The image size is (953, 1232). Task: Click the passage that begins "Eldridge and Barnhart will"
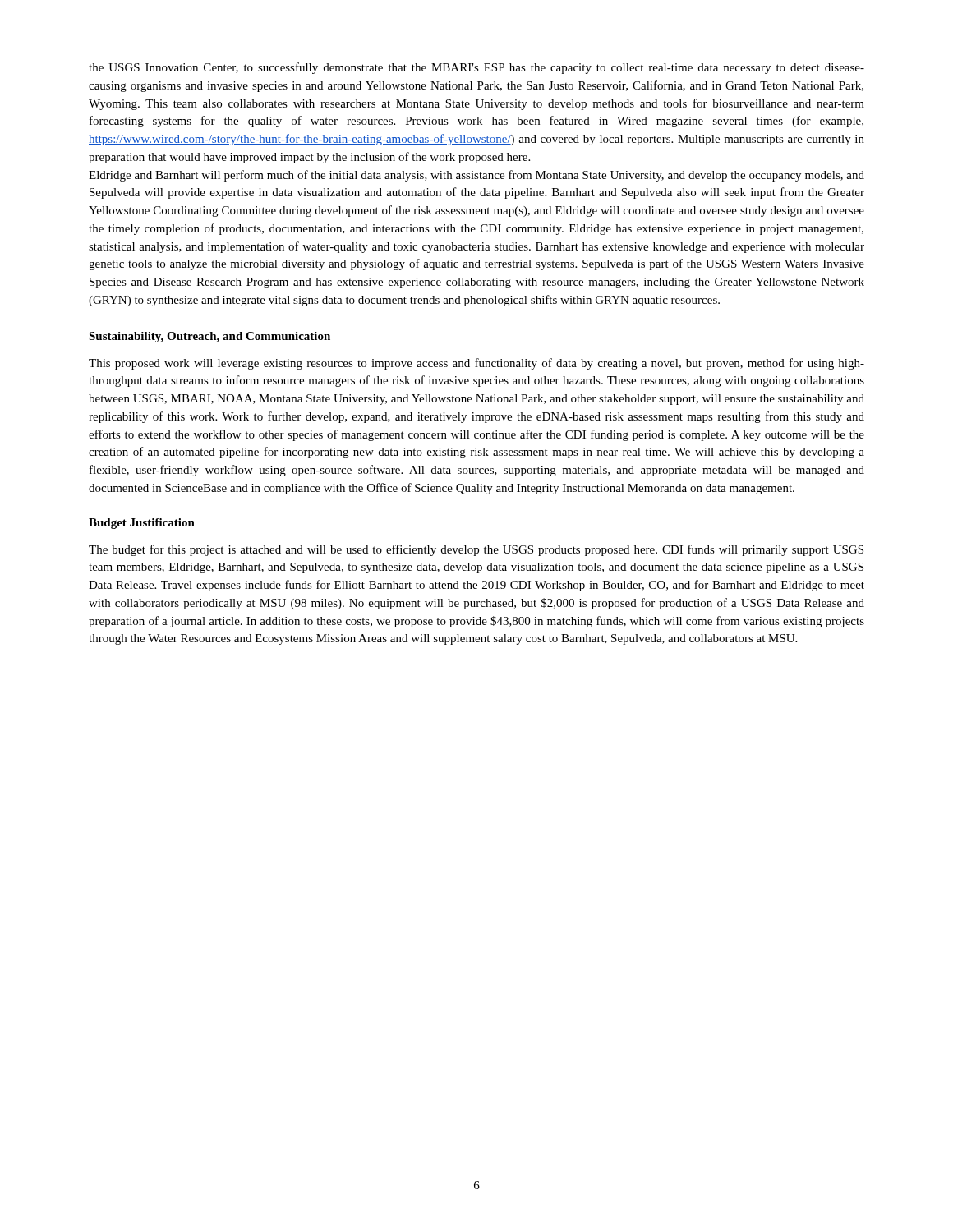[x=476, y=238]
